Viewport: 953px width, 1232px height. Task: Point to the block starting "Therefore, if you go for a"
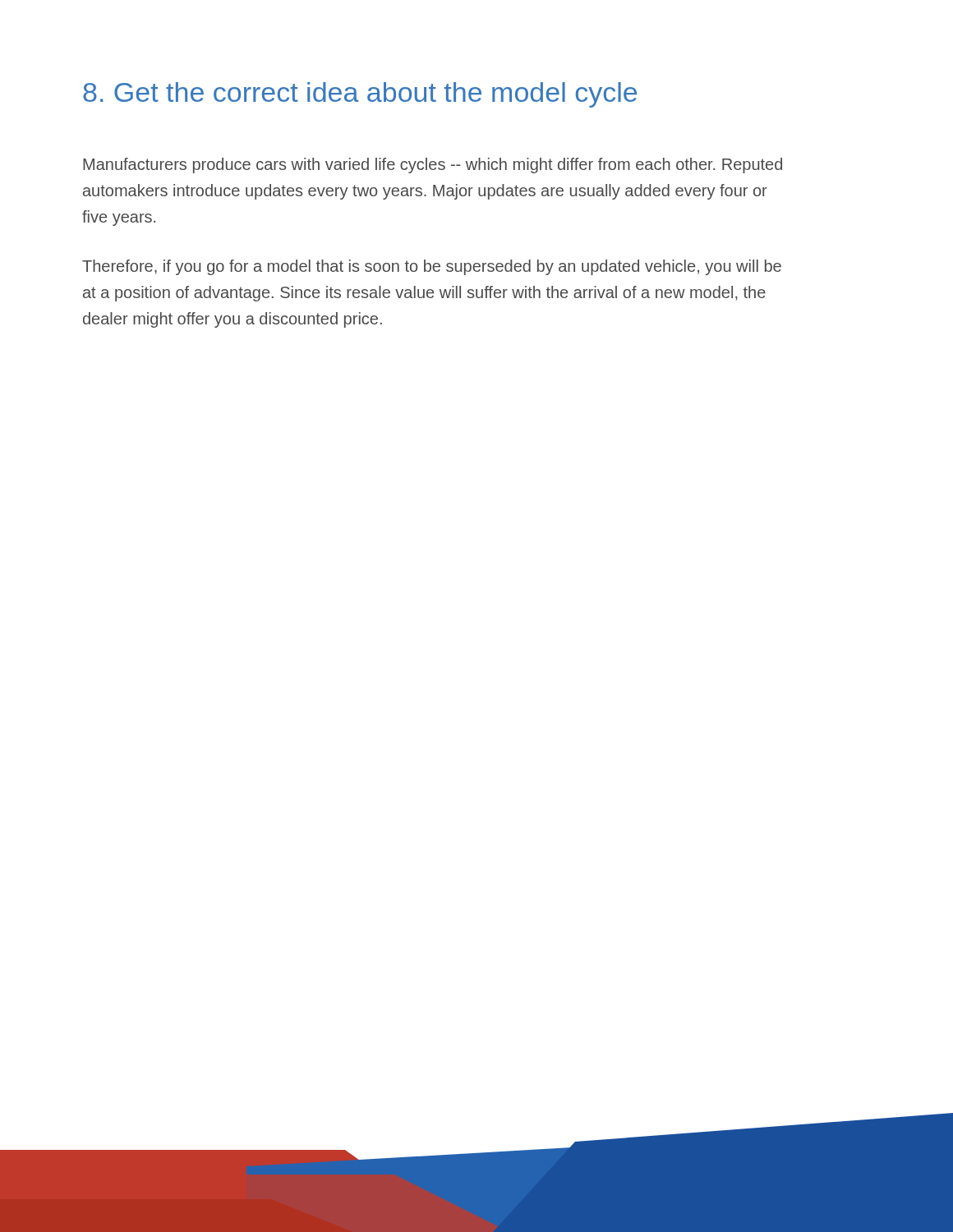435,293
